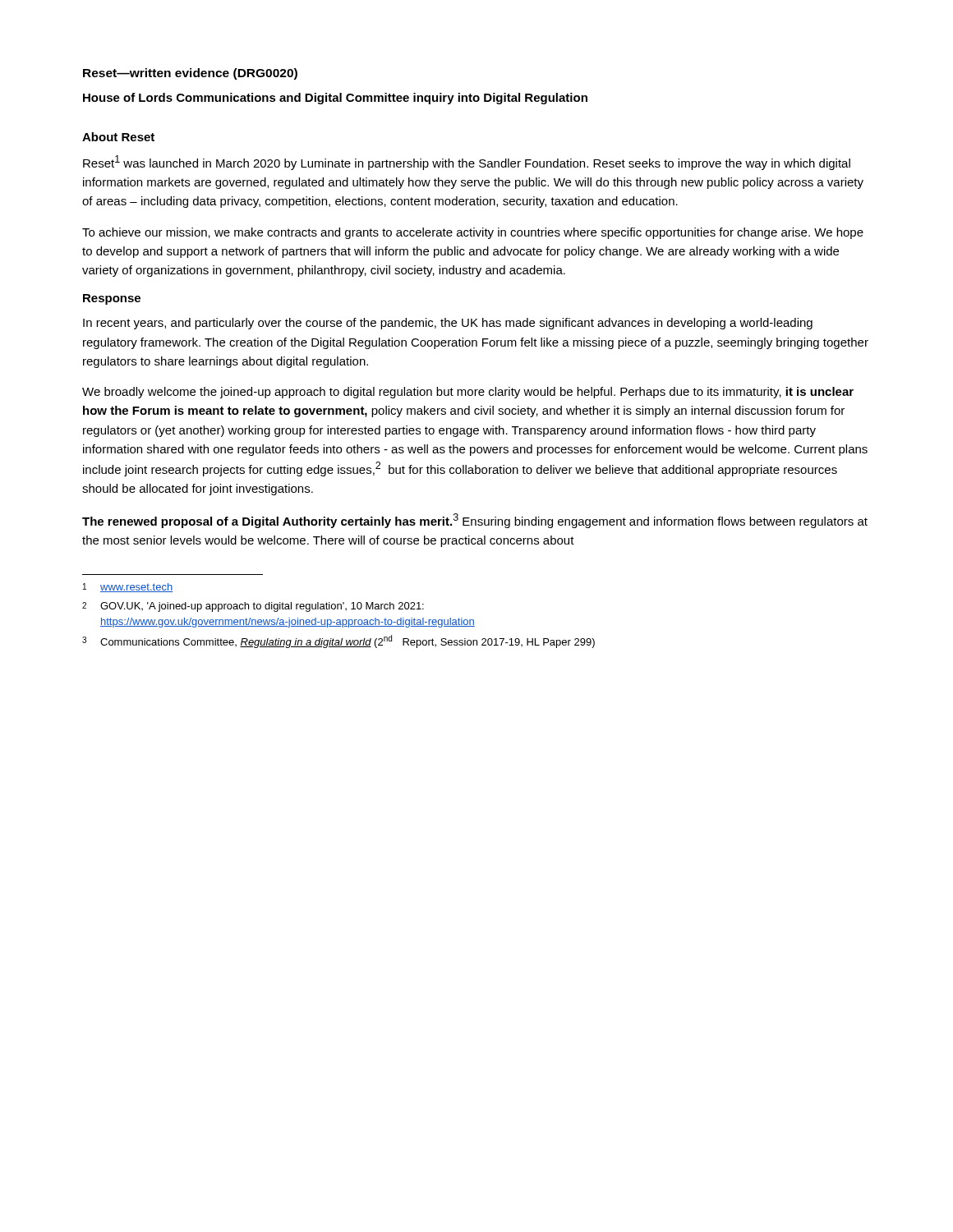Point to the block beginning "2 GOV.UK, 'A joined-up approach to"
Viewport: 953px width, 1232px height.
point(476,614)
